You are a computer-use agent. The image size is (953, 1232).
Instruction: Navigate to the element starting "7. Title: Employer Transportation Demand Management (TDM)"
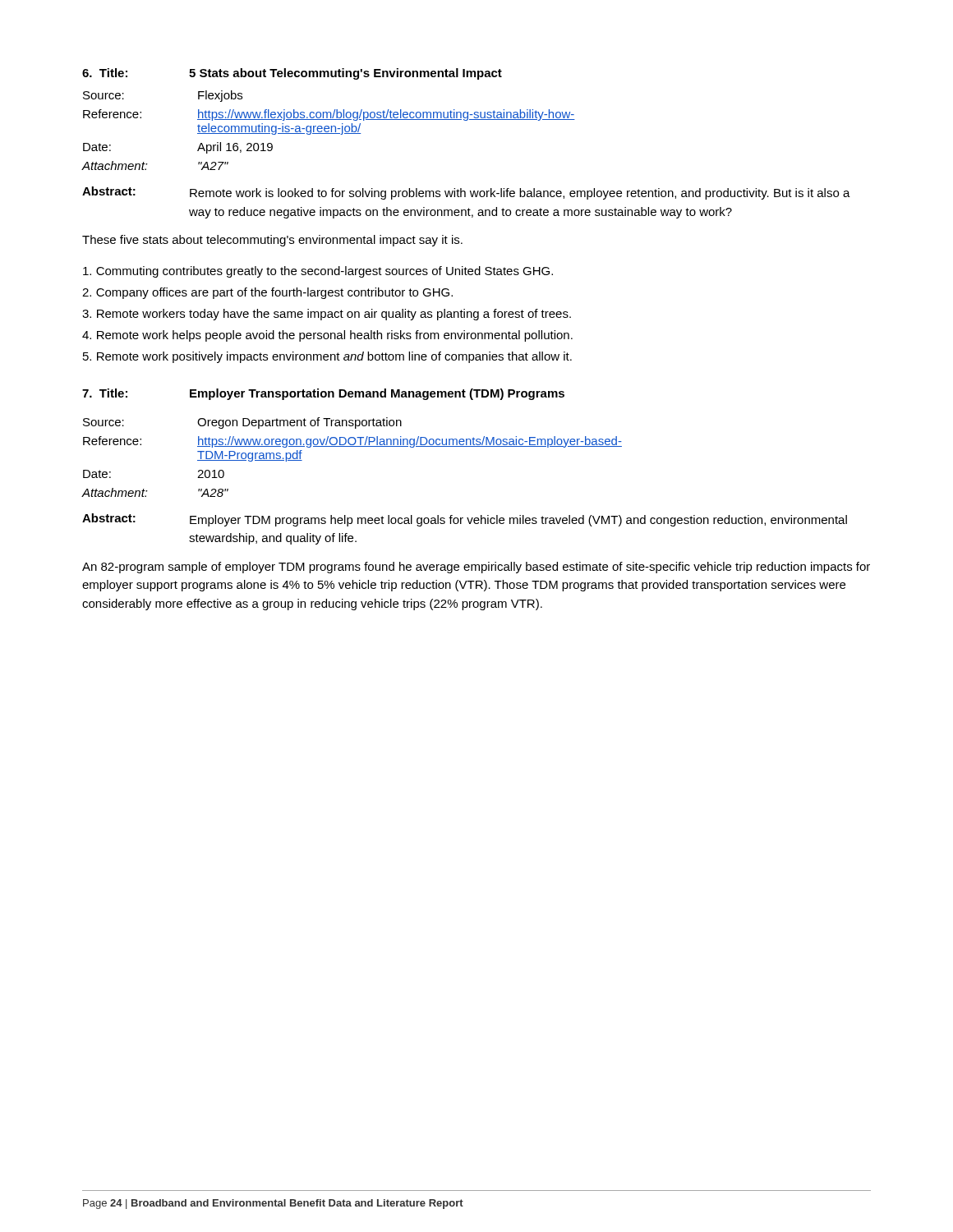[x=476, y=393]
